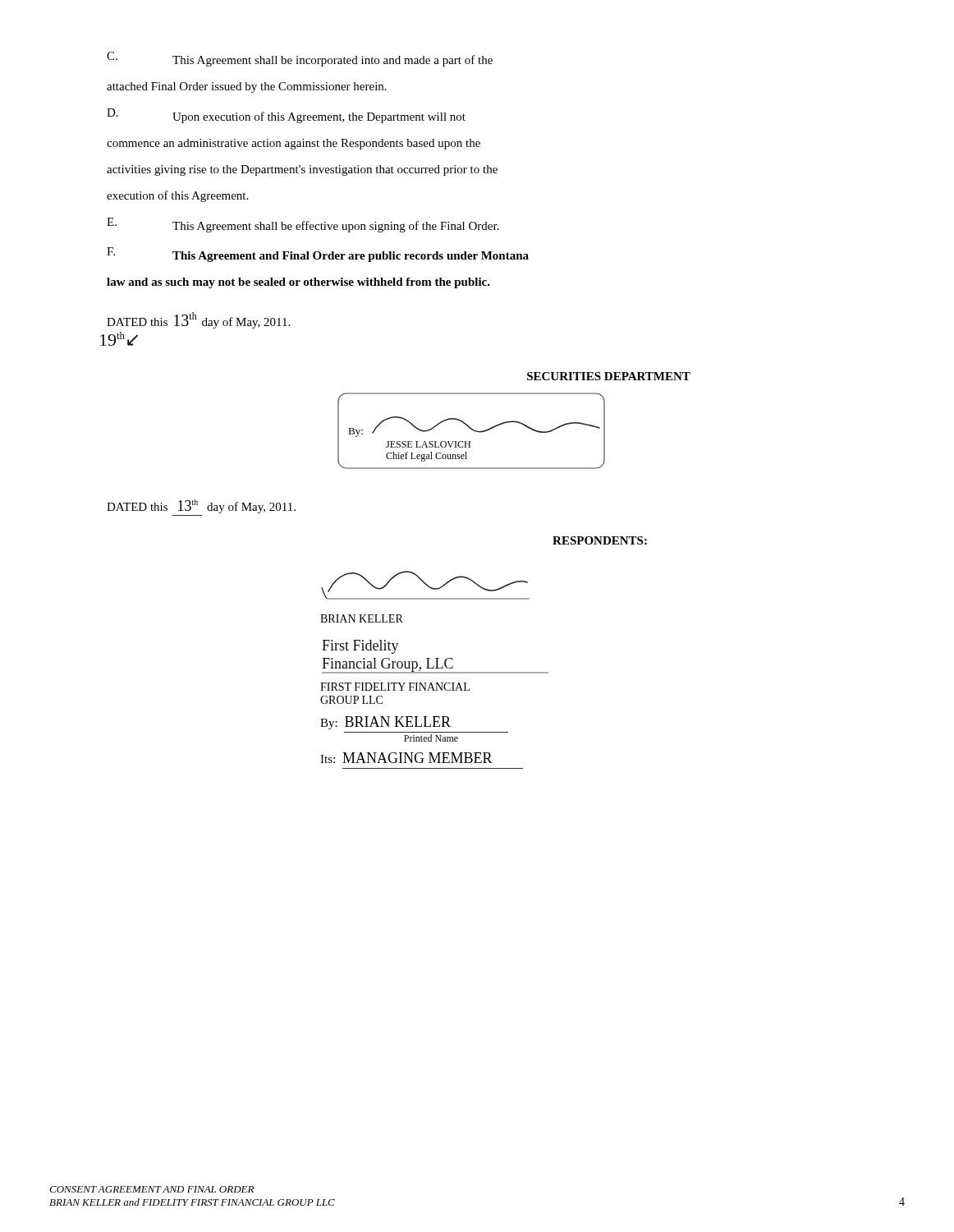Locate the block of text that opens with "F. This Agreement and Final Order are public"
954x1232 pixels.
(x=493, y=269)
